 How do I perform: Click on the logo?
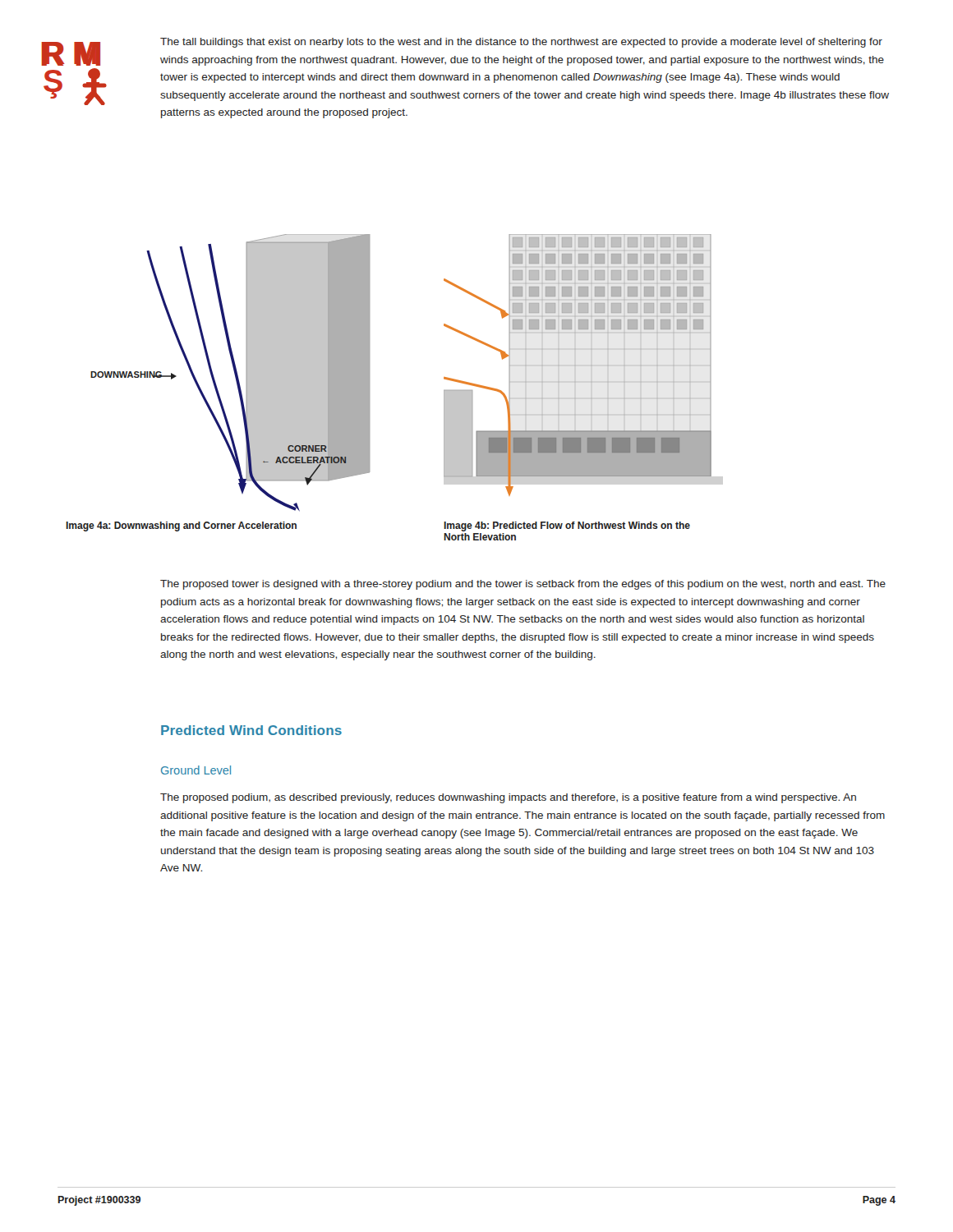coord(74,66)
